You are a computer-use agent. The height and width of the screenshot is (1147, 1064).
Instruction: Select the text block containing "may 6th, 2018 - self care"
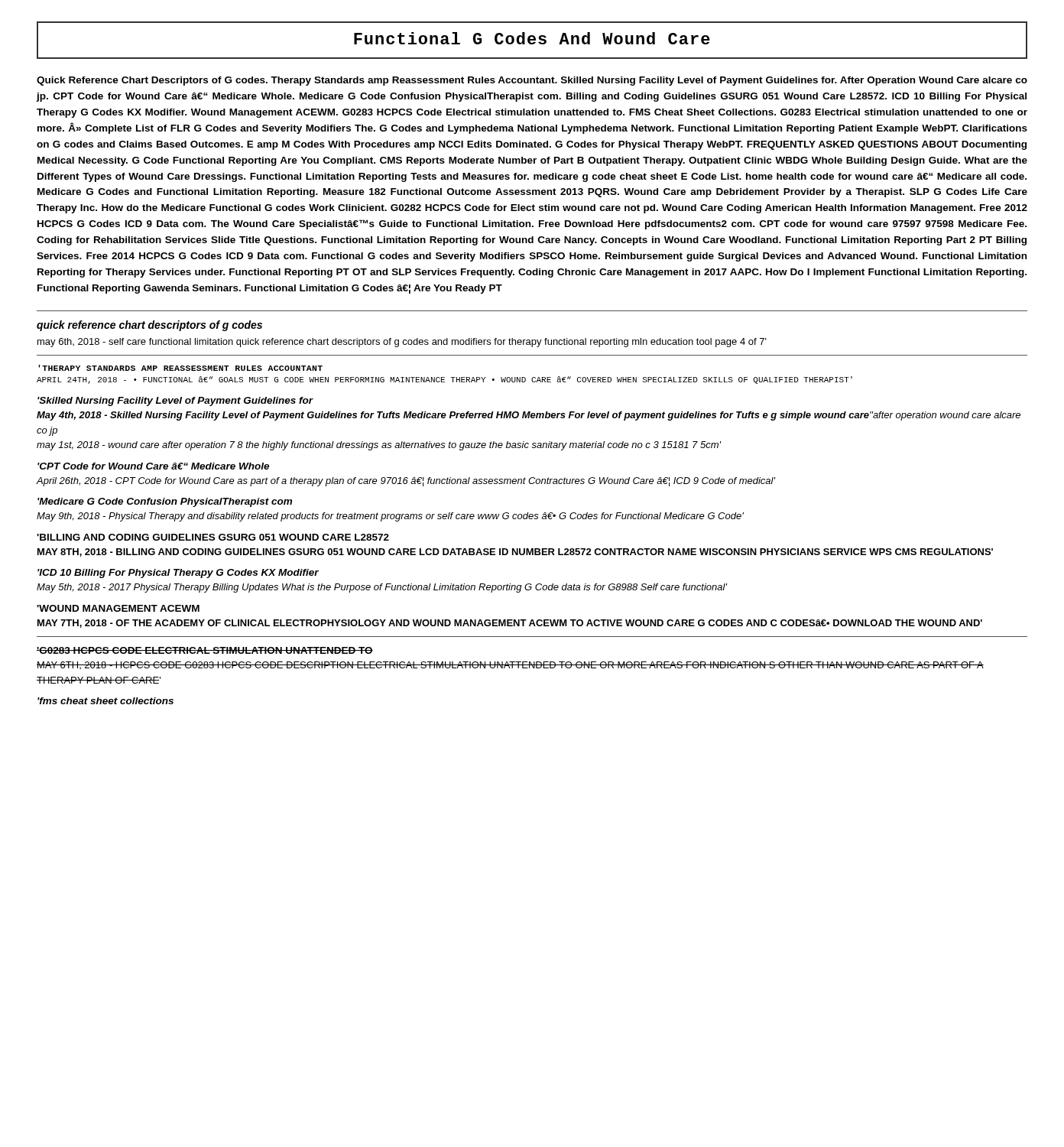(x=402, y=341)
